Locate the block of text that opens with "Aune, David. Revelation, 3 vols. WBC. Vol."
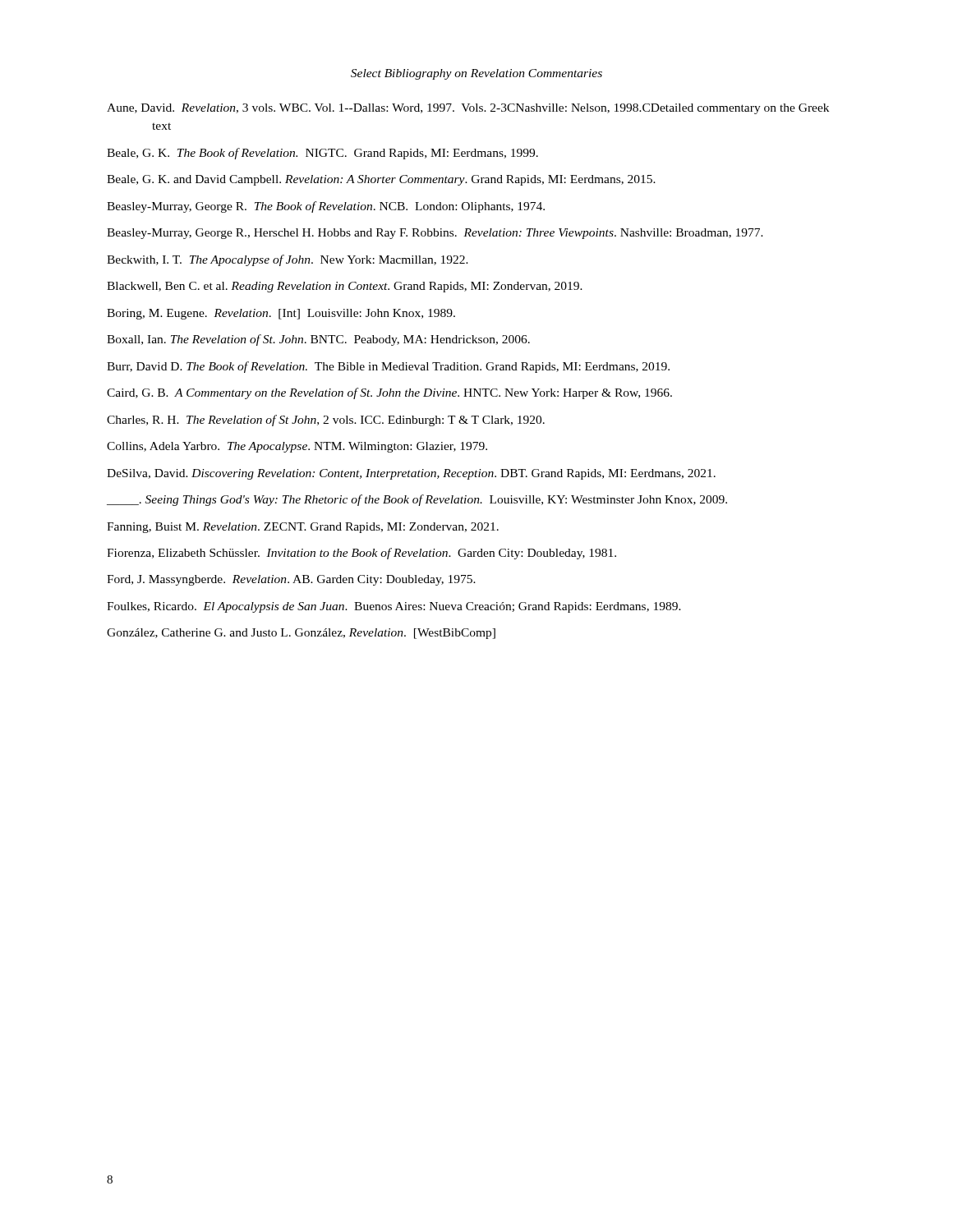The width and height of the screenshot is (953, 1232). click(x=468, y=116)
